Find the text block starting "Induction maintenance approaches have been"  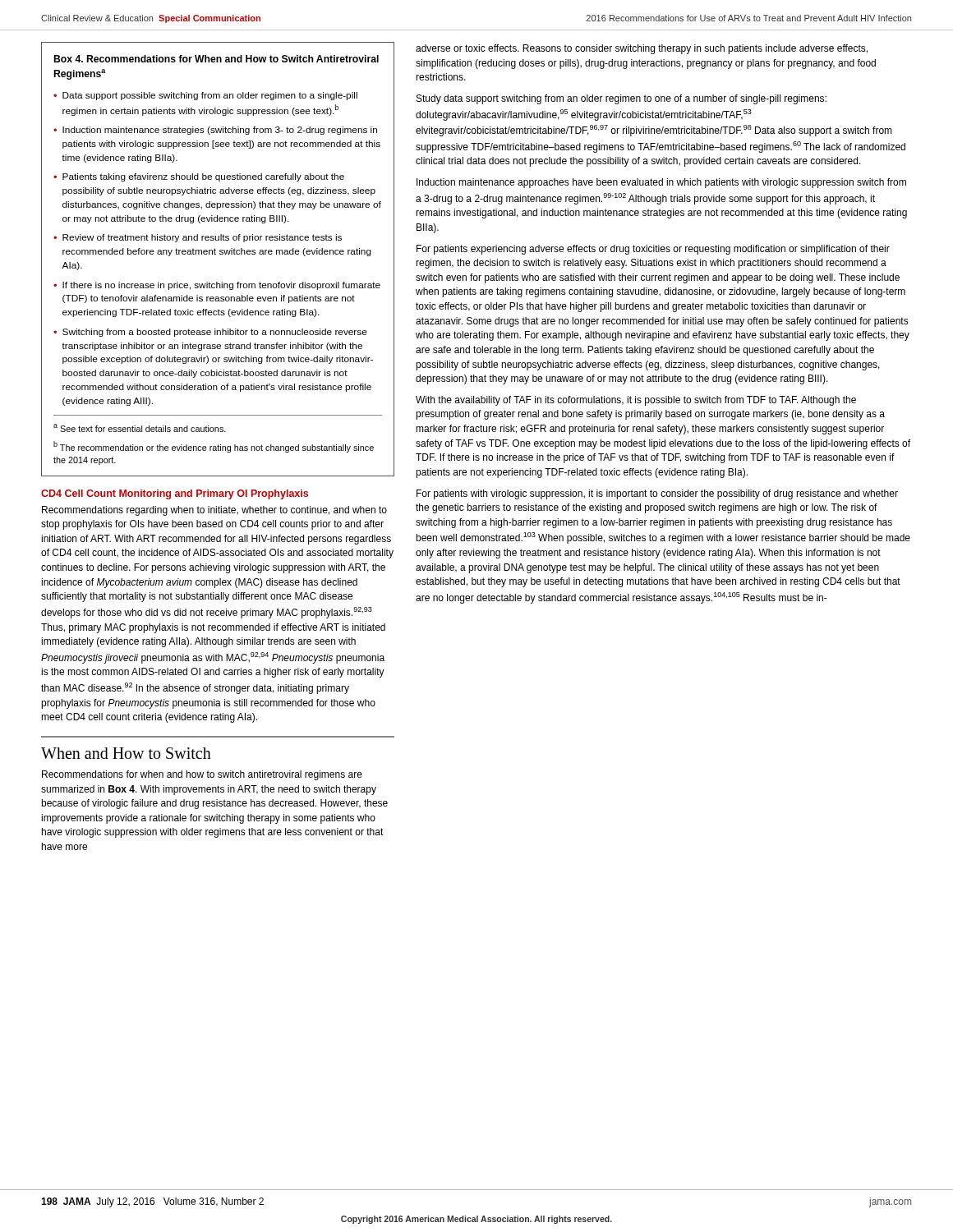point(661,205)
